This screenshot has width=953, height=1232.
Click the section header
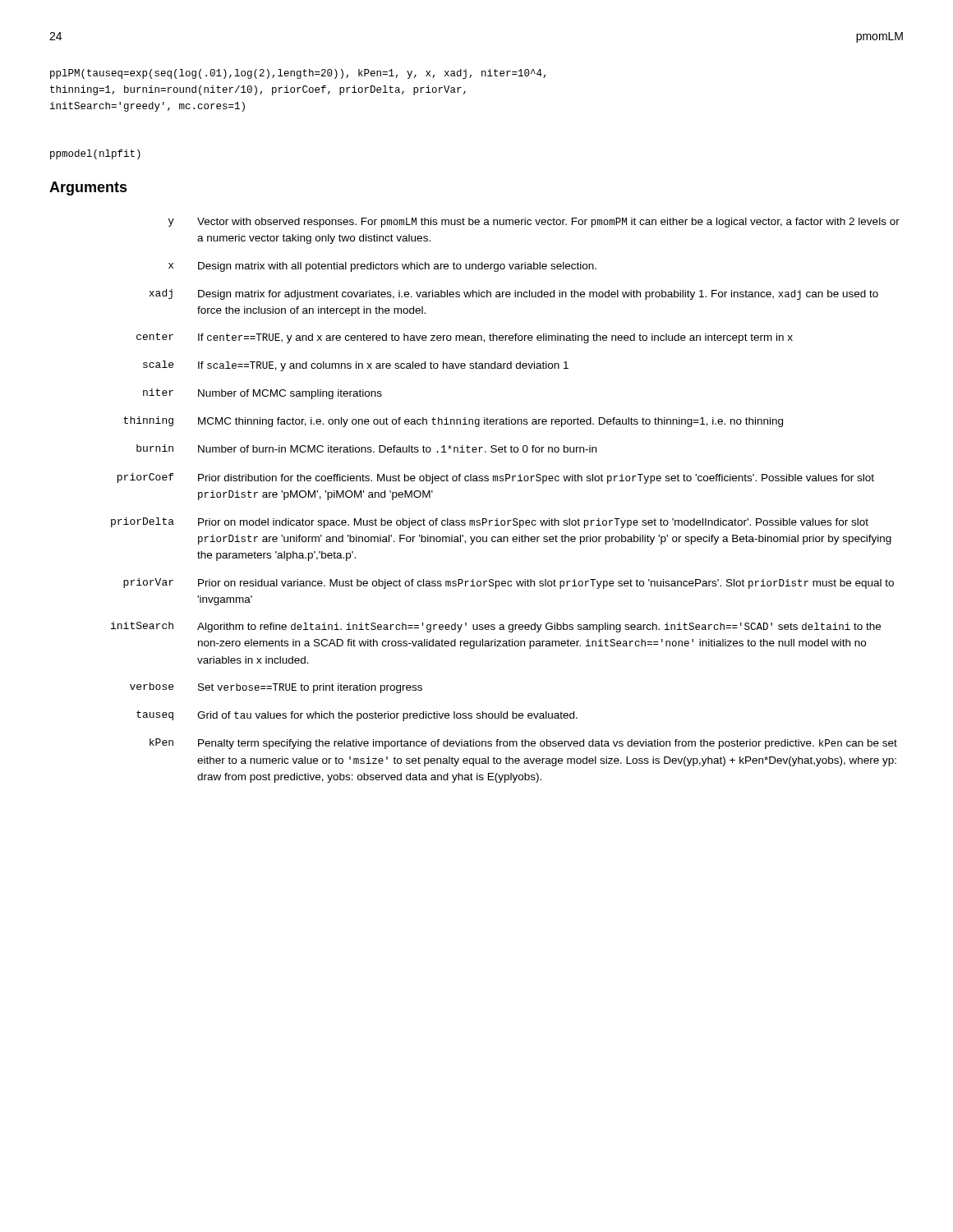click(88, 187)
